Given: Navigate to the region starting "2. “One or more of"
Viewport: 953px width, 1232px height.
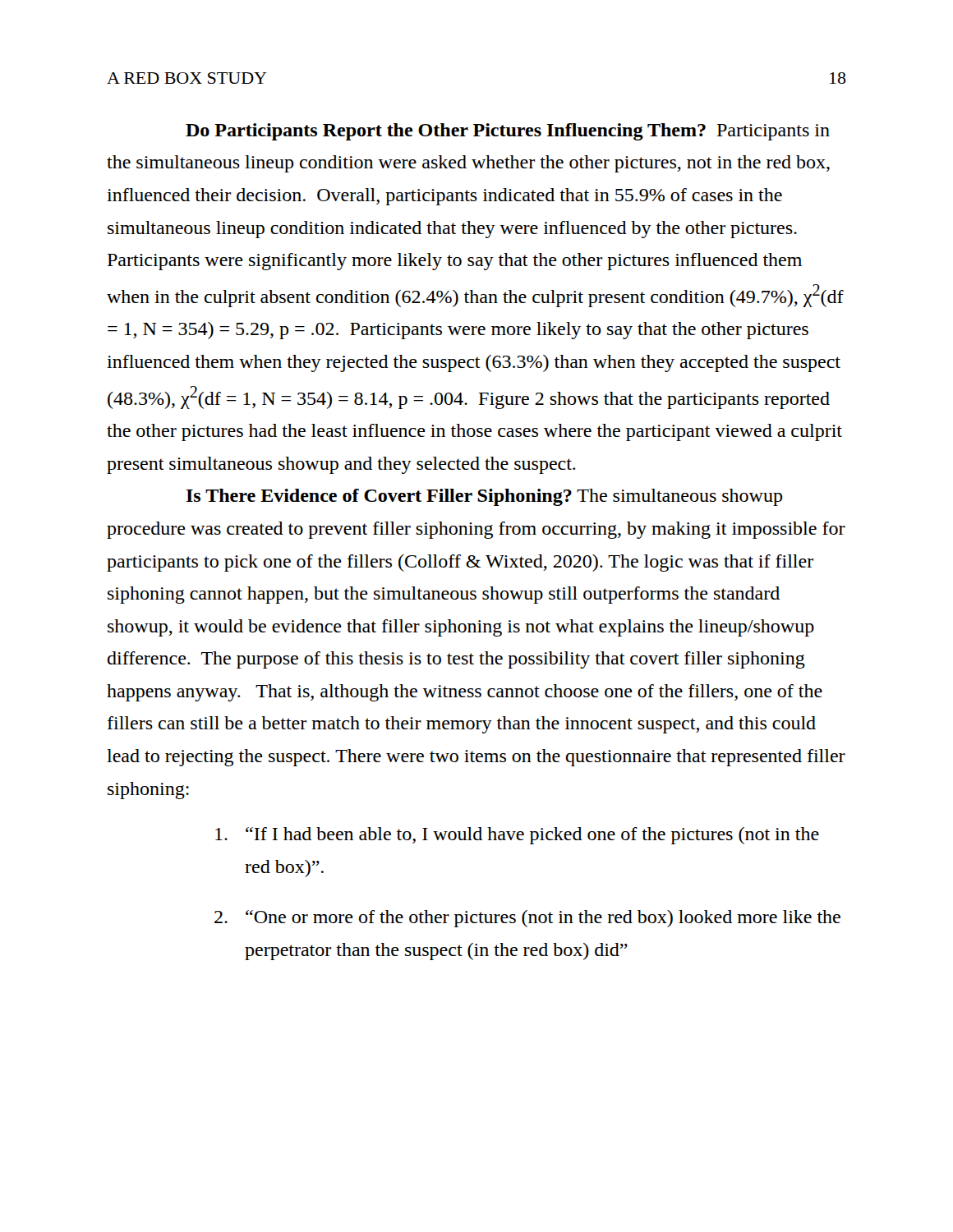Looking at the screenshot, I should point(530,934).
